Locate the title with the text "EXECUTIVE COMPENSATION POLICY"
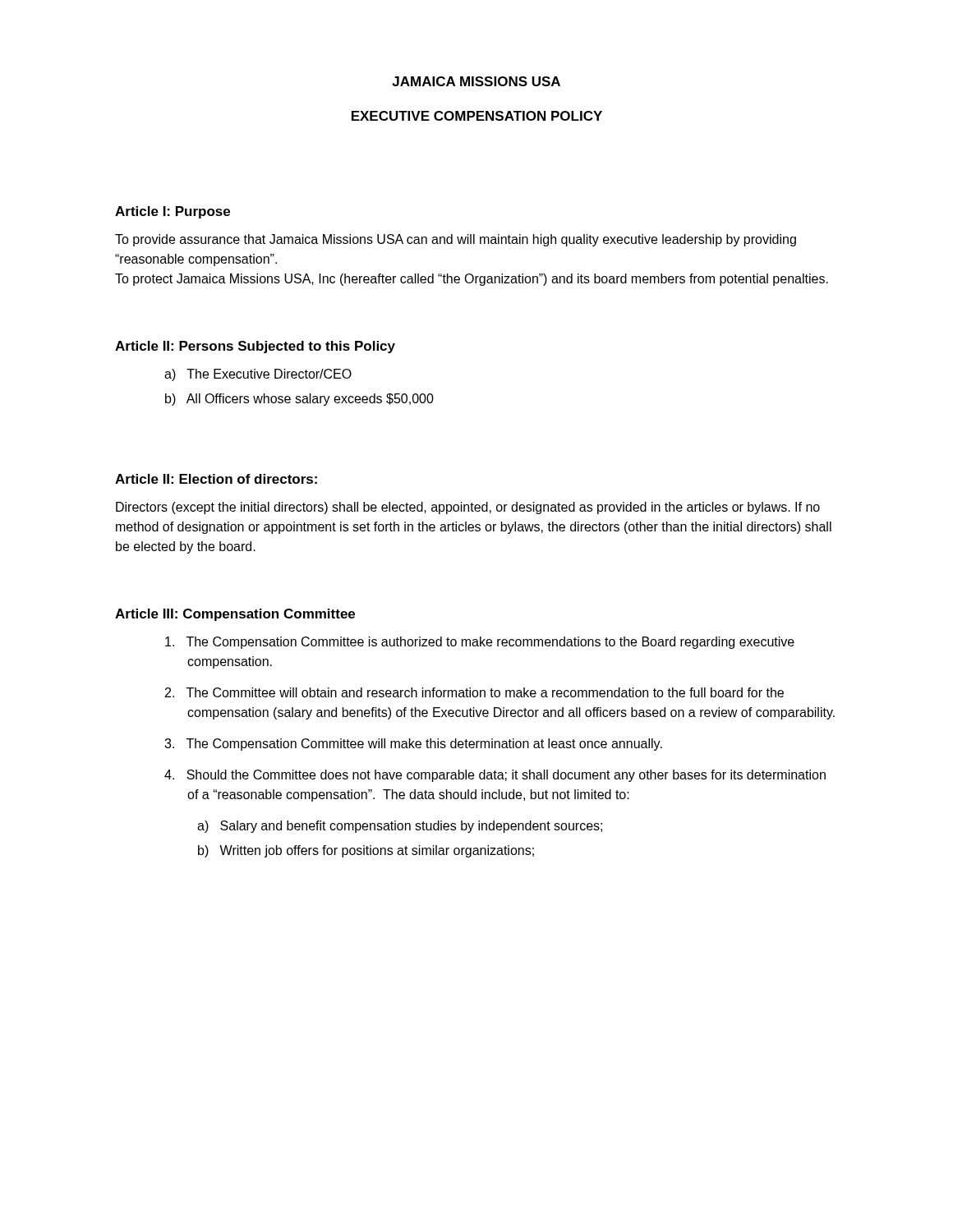The height and width of the screenshot is (1232, 953). [476, 116]
